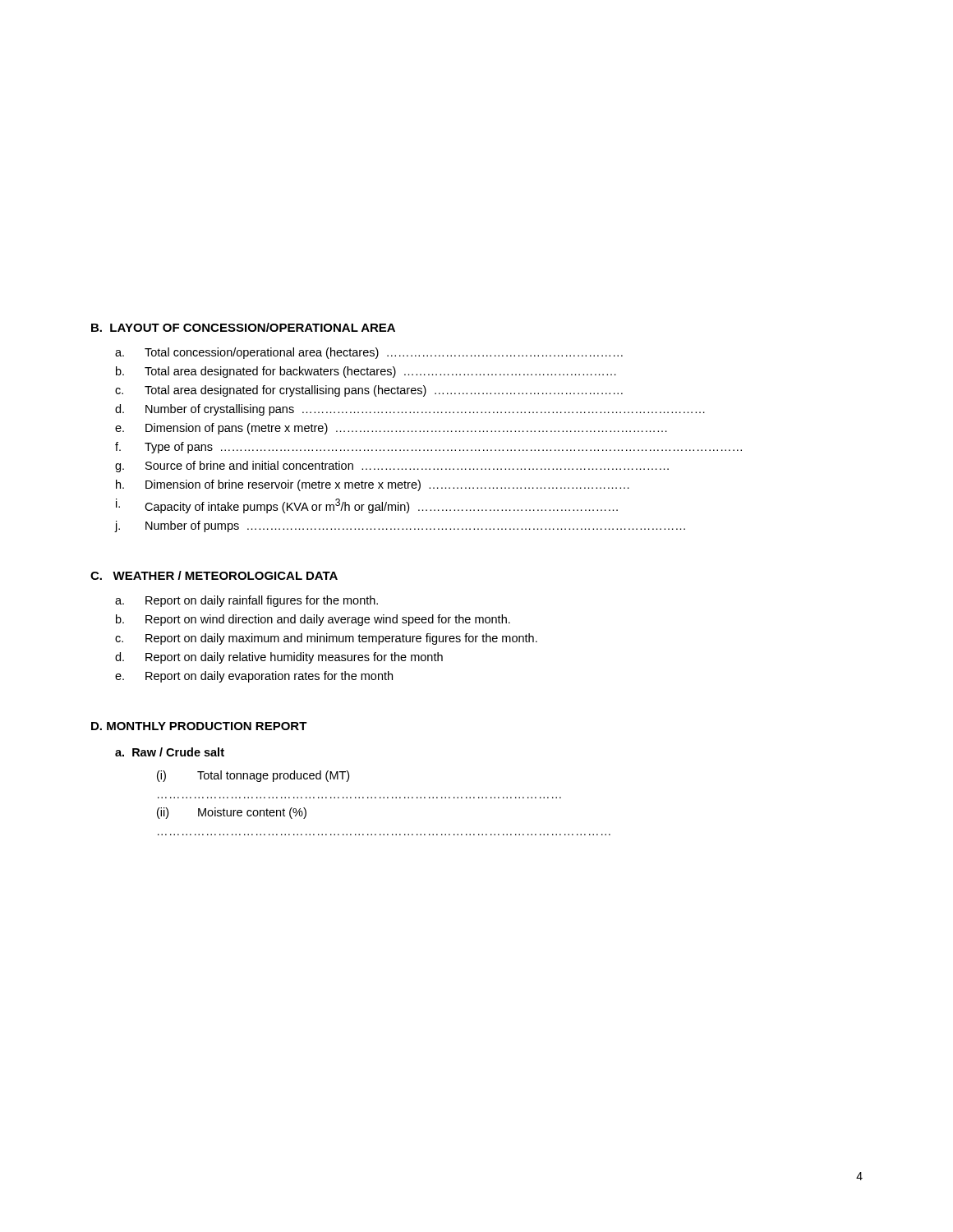The width and height of the screenshot is (953, 1232).
Task: Click on the passage starting "g. Source of"
Action: pyautogui.click(x=489, y=466)
